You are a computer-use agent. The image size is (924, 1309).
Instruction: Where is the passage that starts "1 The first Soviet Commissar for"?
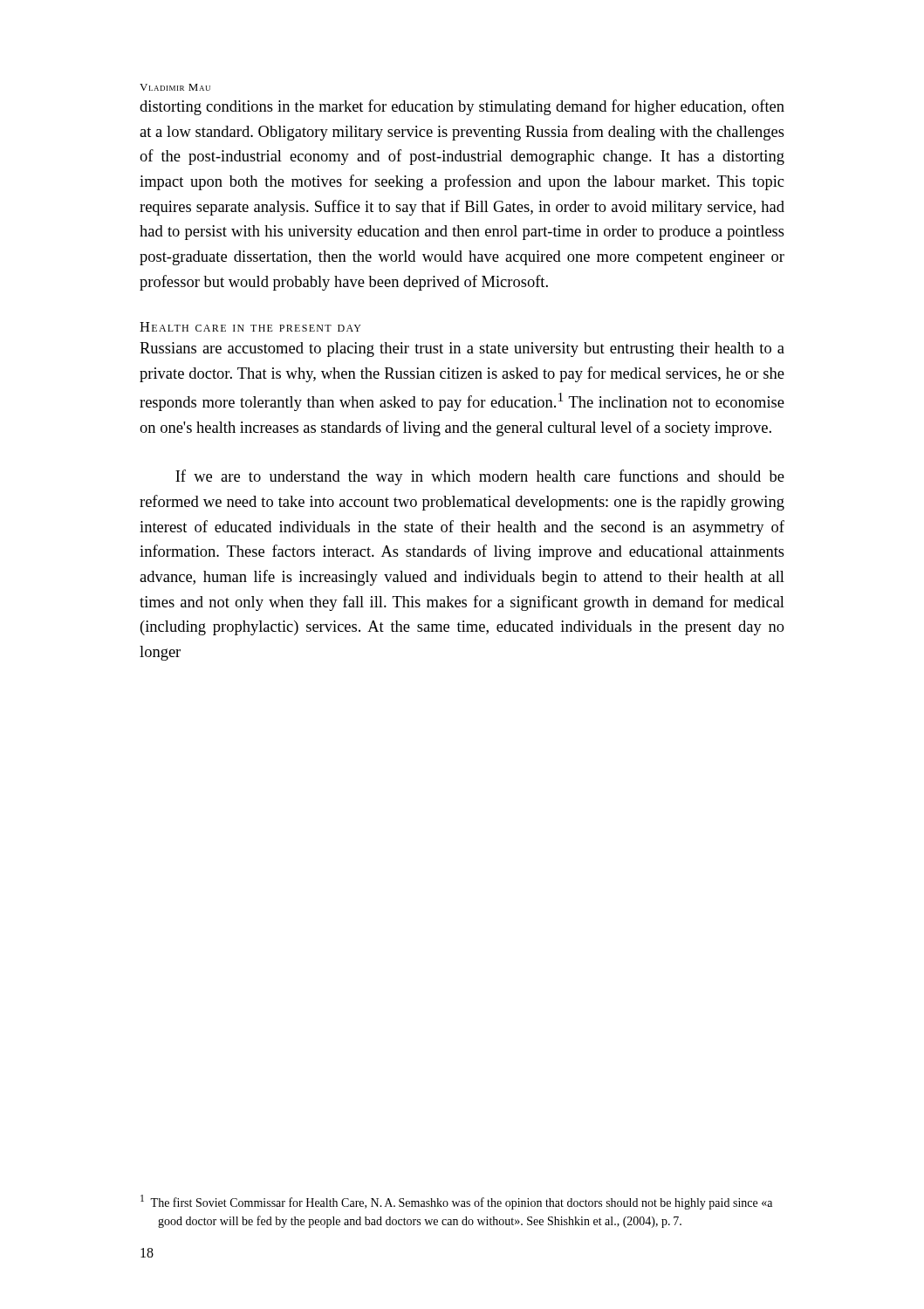456,1211
